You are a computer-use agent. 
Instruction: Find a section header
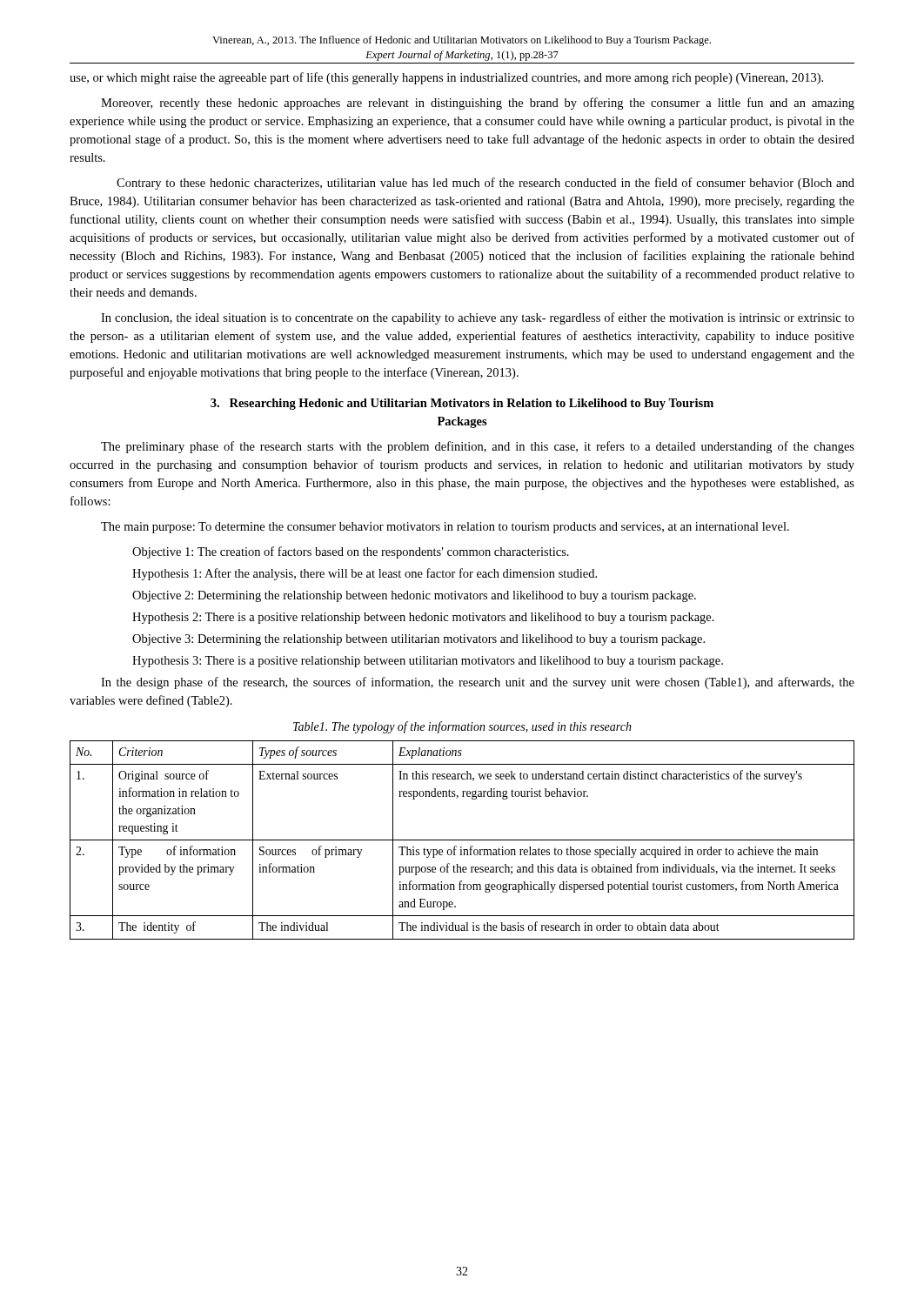tap(462, 412)
